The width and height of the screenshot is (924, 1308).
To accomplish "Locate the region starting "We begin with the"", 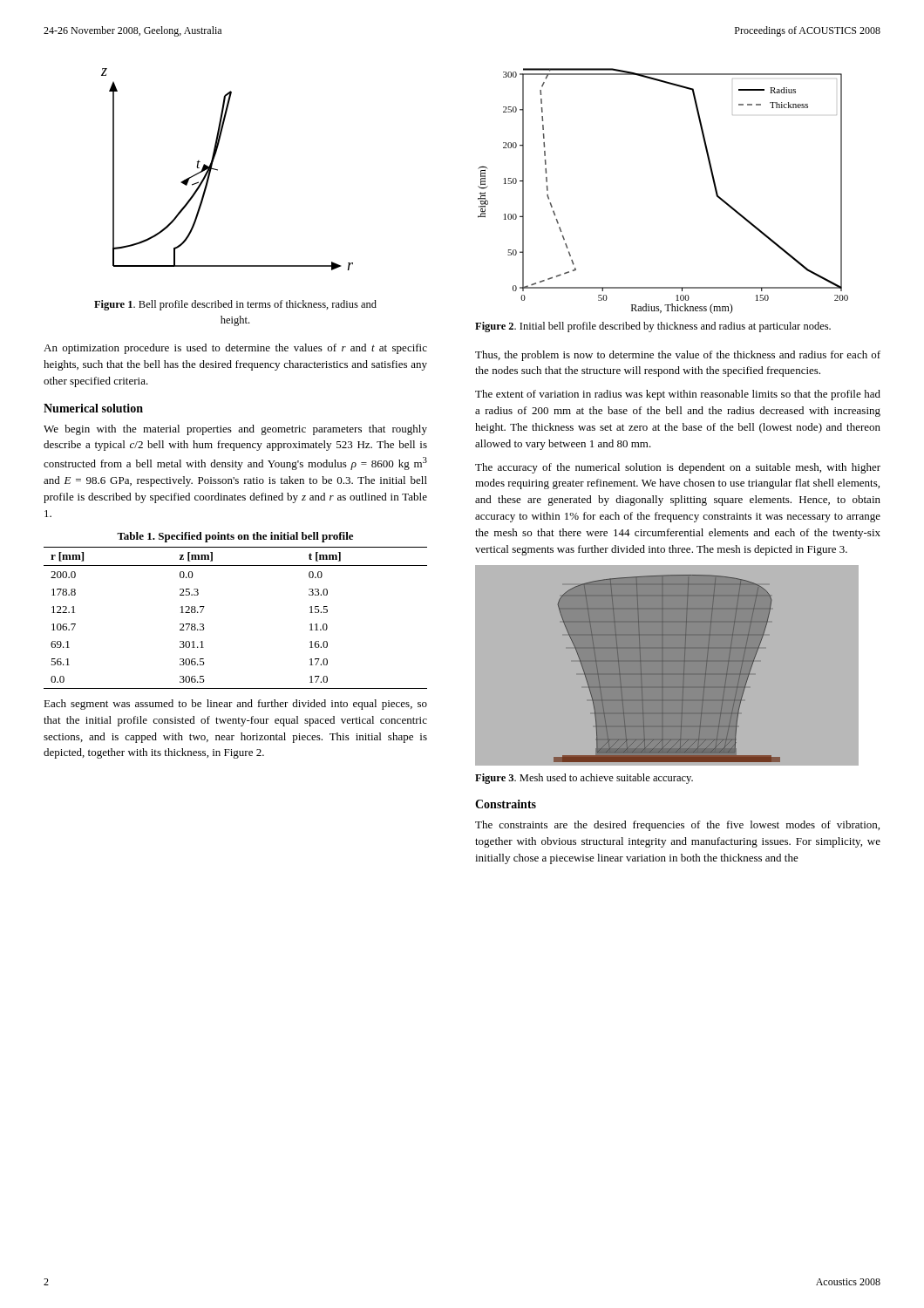I will [235, 471].
